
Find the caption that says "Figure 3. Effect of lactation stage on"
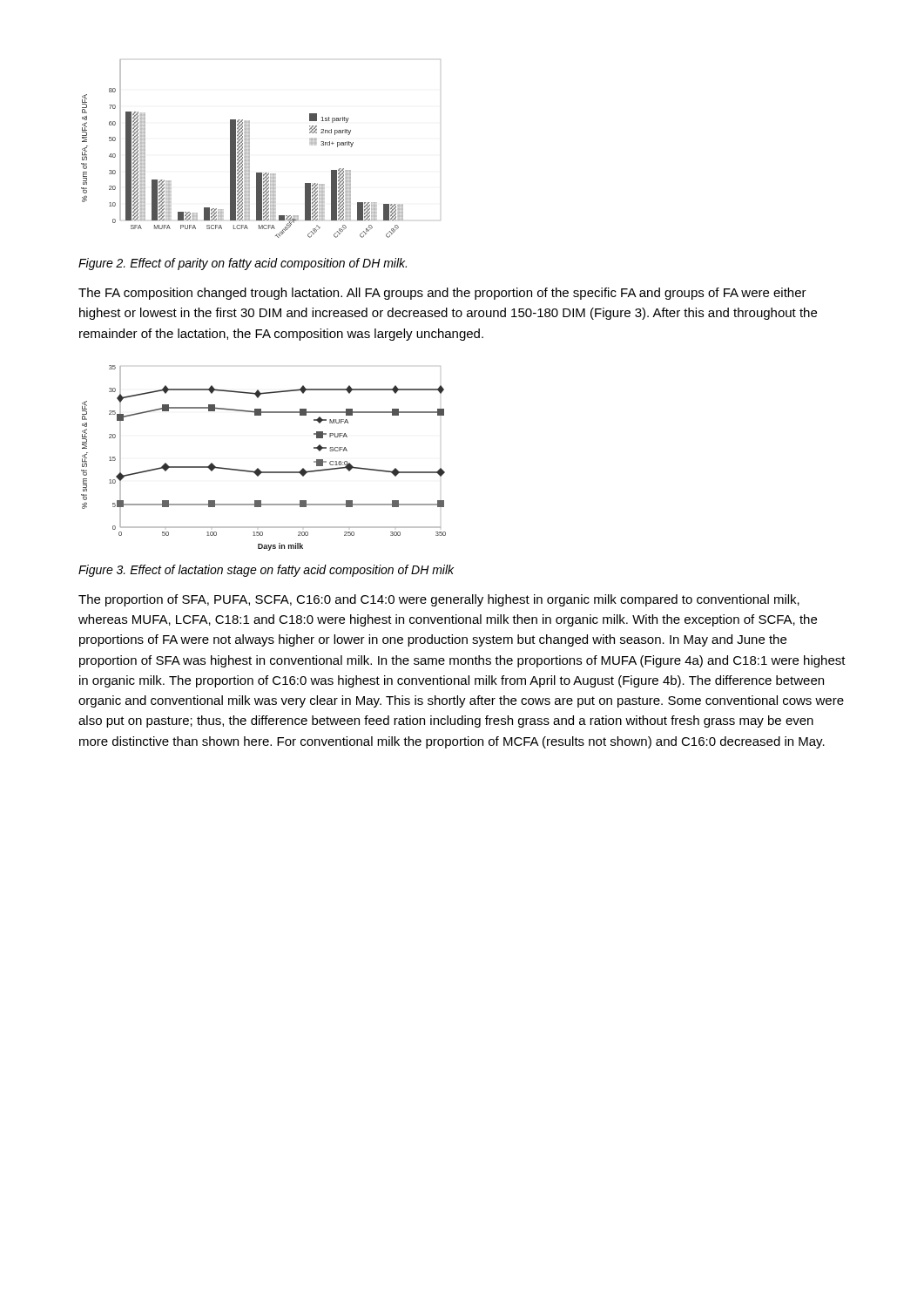pyautogui.click(x=462, y=570)
